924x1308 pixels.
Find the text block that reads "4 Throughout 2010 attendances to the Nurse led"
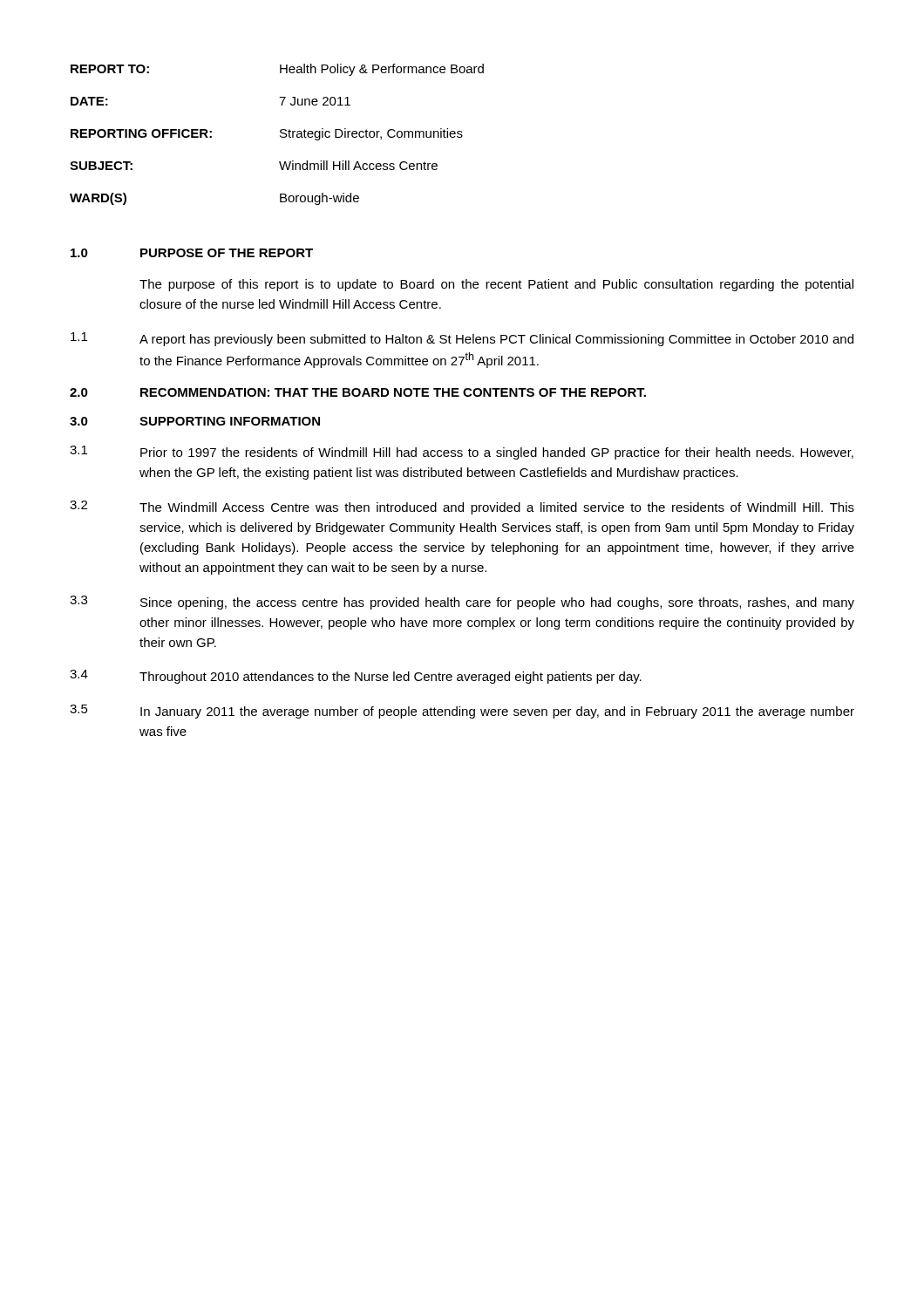[462, 677]
